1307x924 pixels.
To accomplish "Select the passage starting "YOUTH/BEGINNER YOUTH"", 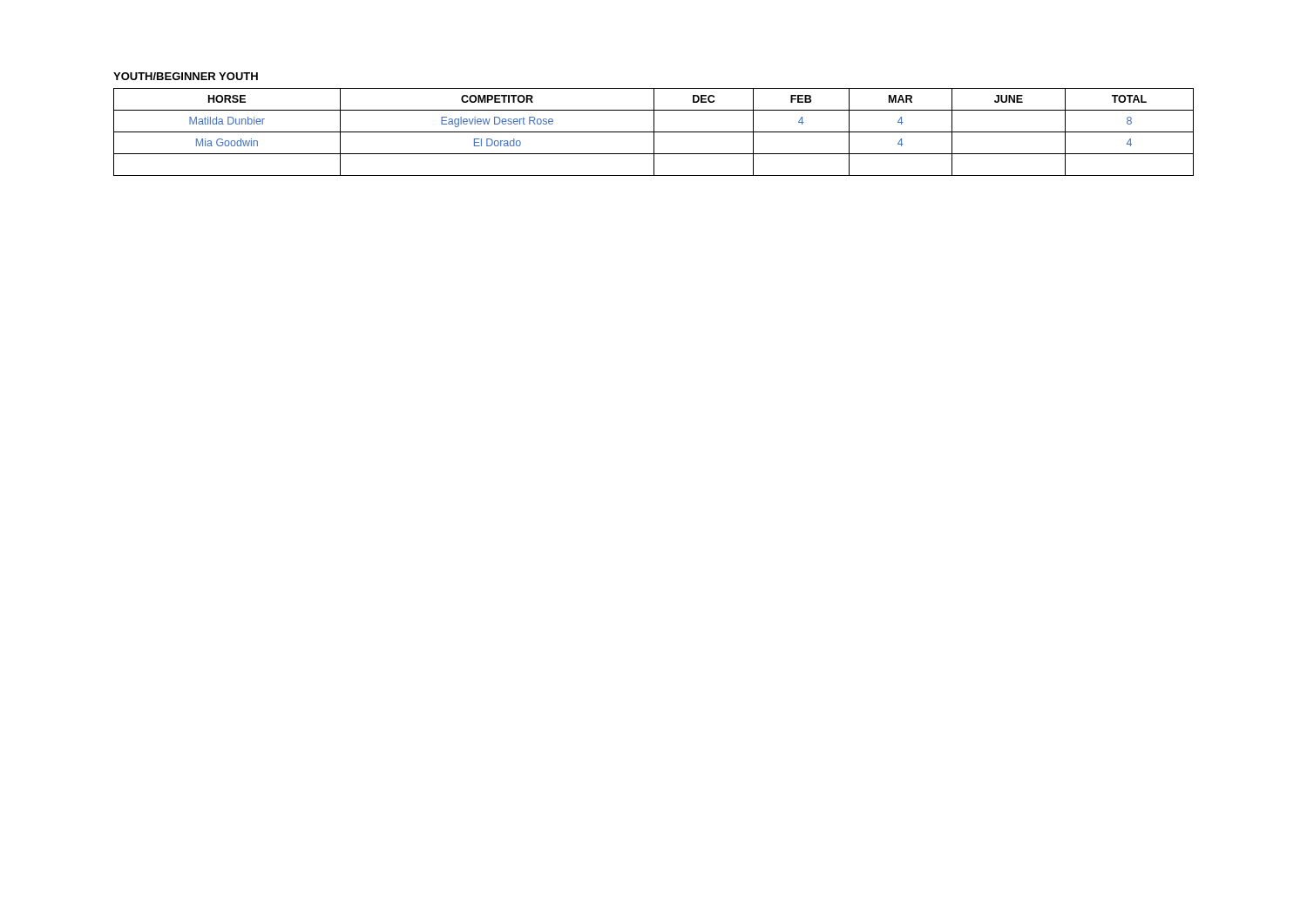I will (x=186, y=76).
